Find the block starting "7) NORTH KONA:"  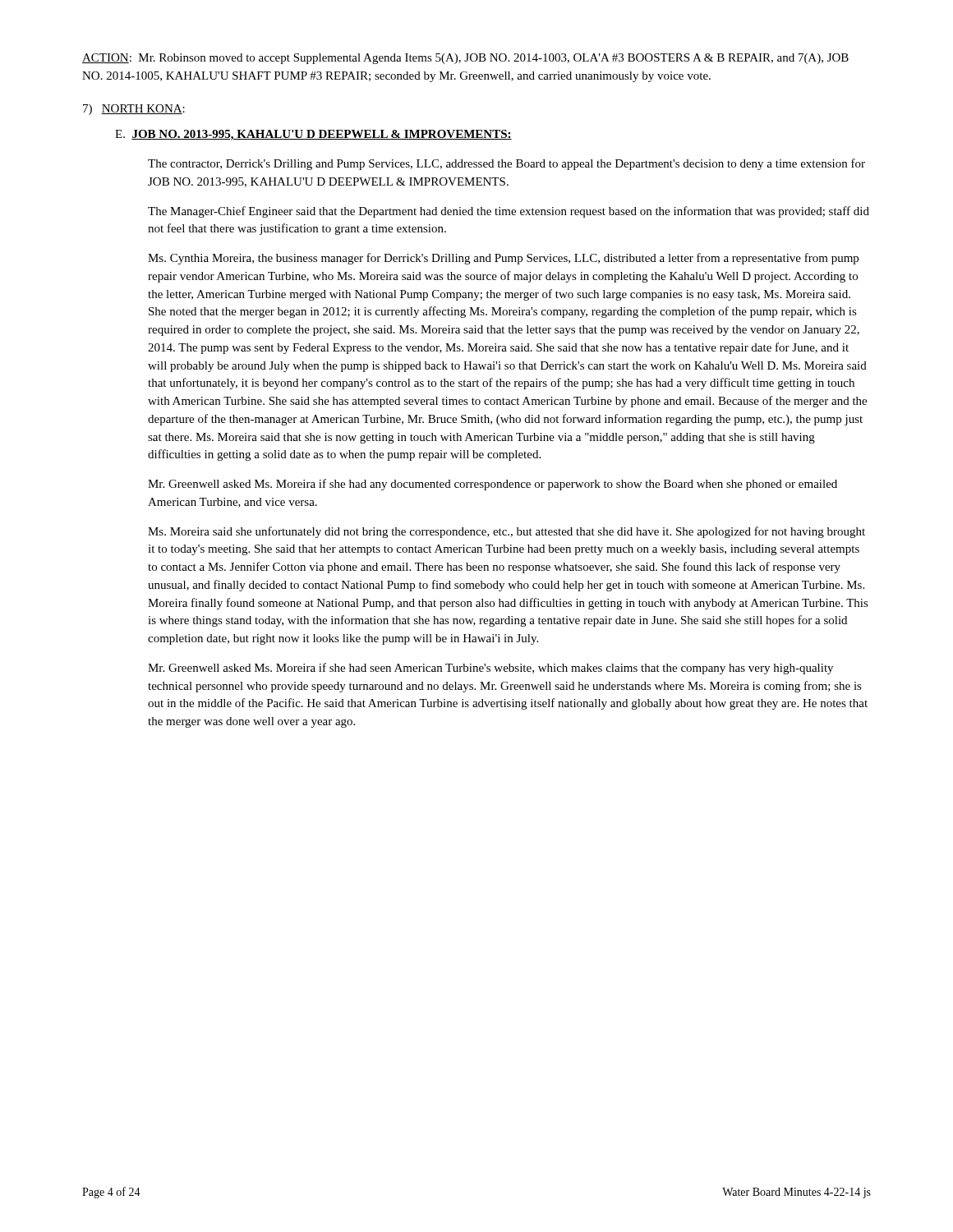pyautogui.click(x=134, y=108)
